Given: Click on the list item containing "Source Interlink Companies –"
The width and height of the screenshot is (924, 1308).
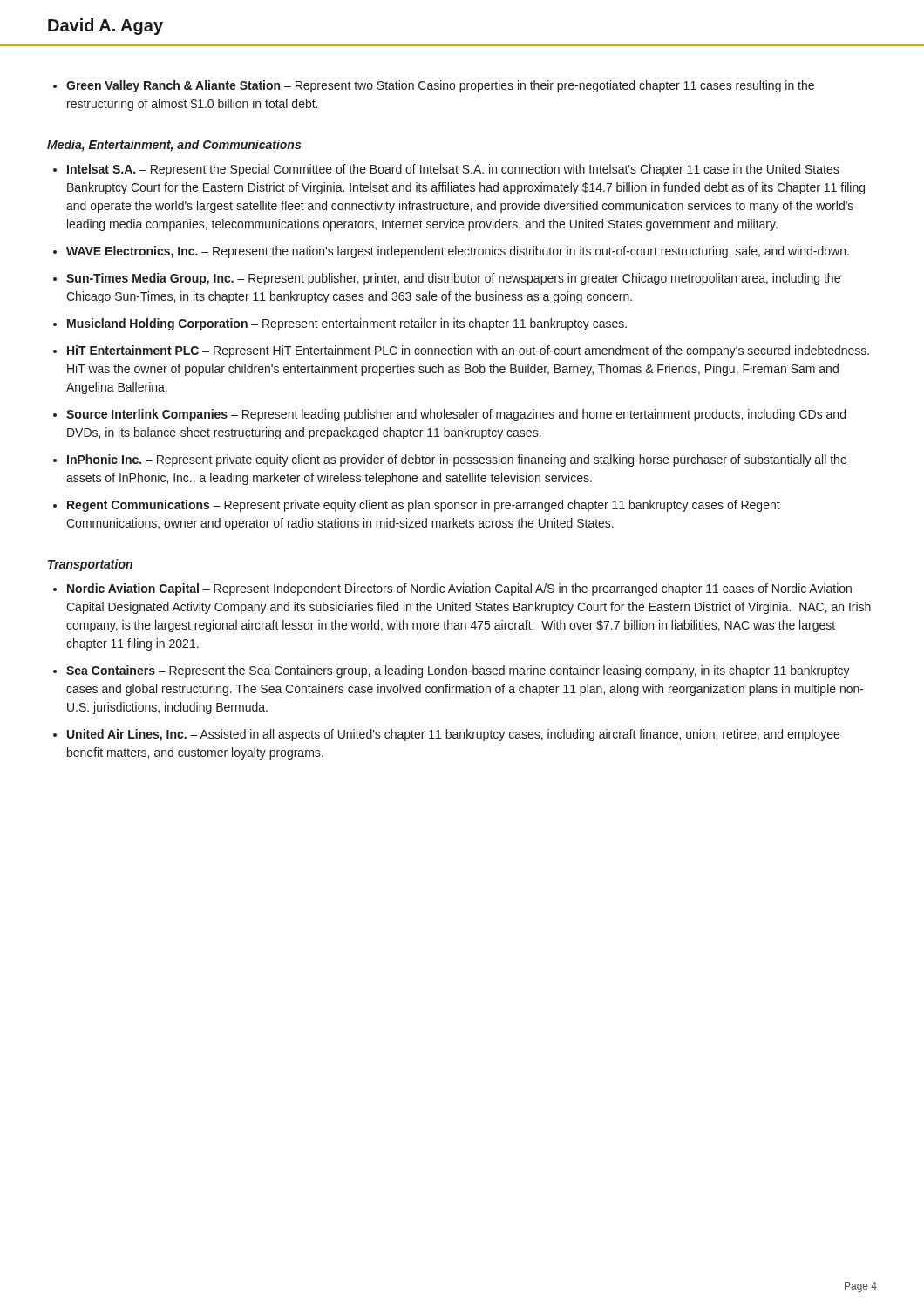Looking at the screenshot, I should click(456, 423).
